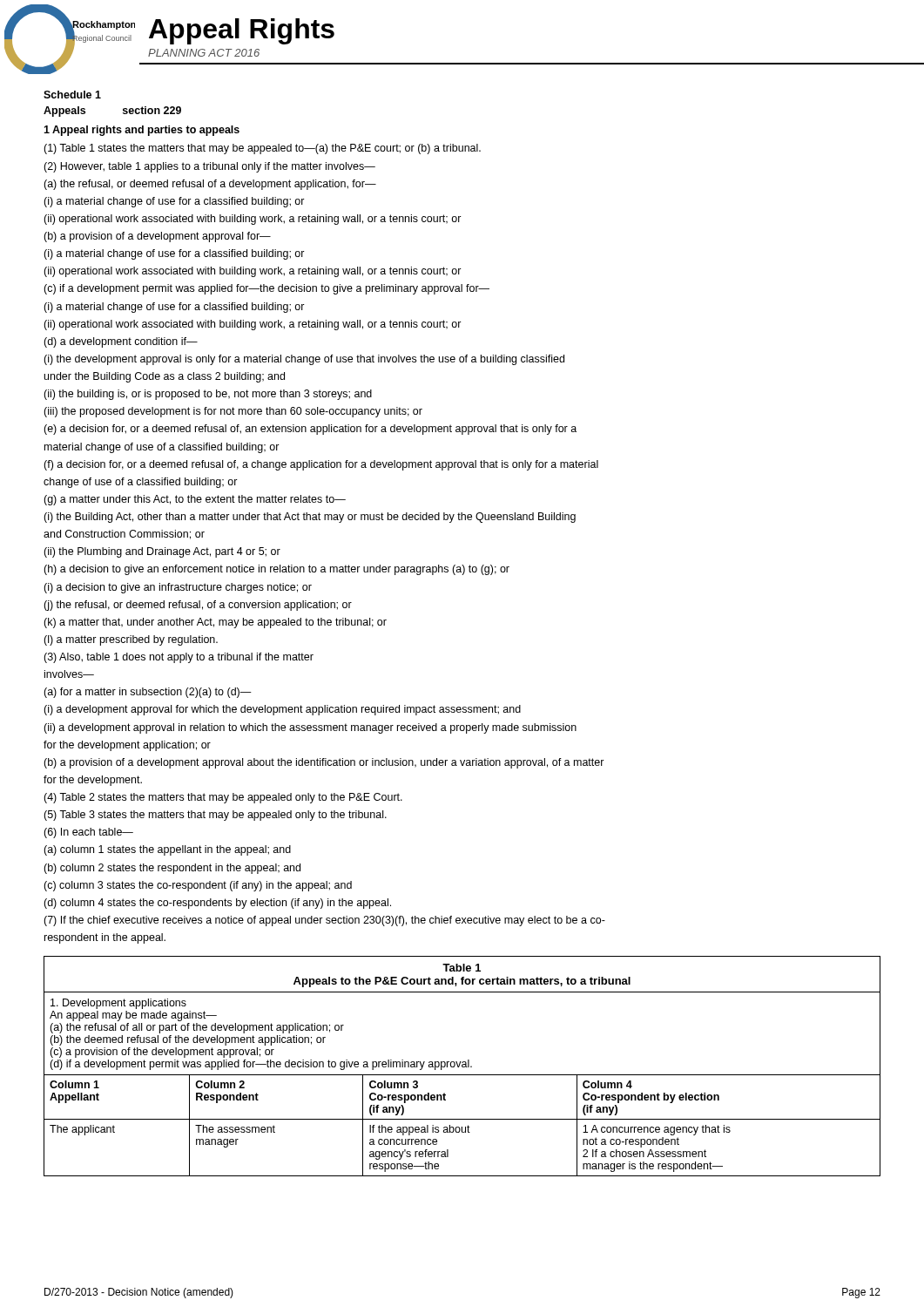Screen dimensions: 1307x924
Task: Locate the table with the text "The applicant"
Action: [x=462, y=1066]
